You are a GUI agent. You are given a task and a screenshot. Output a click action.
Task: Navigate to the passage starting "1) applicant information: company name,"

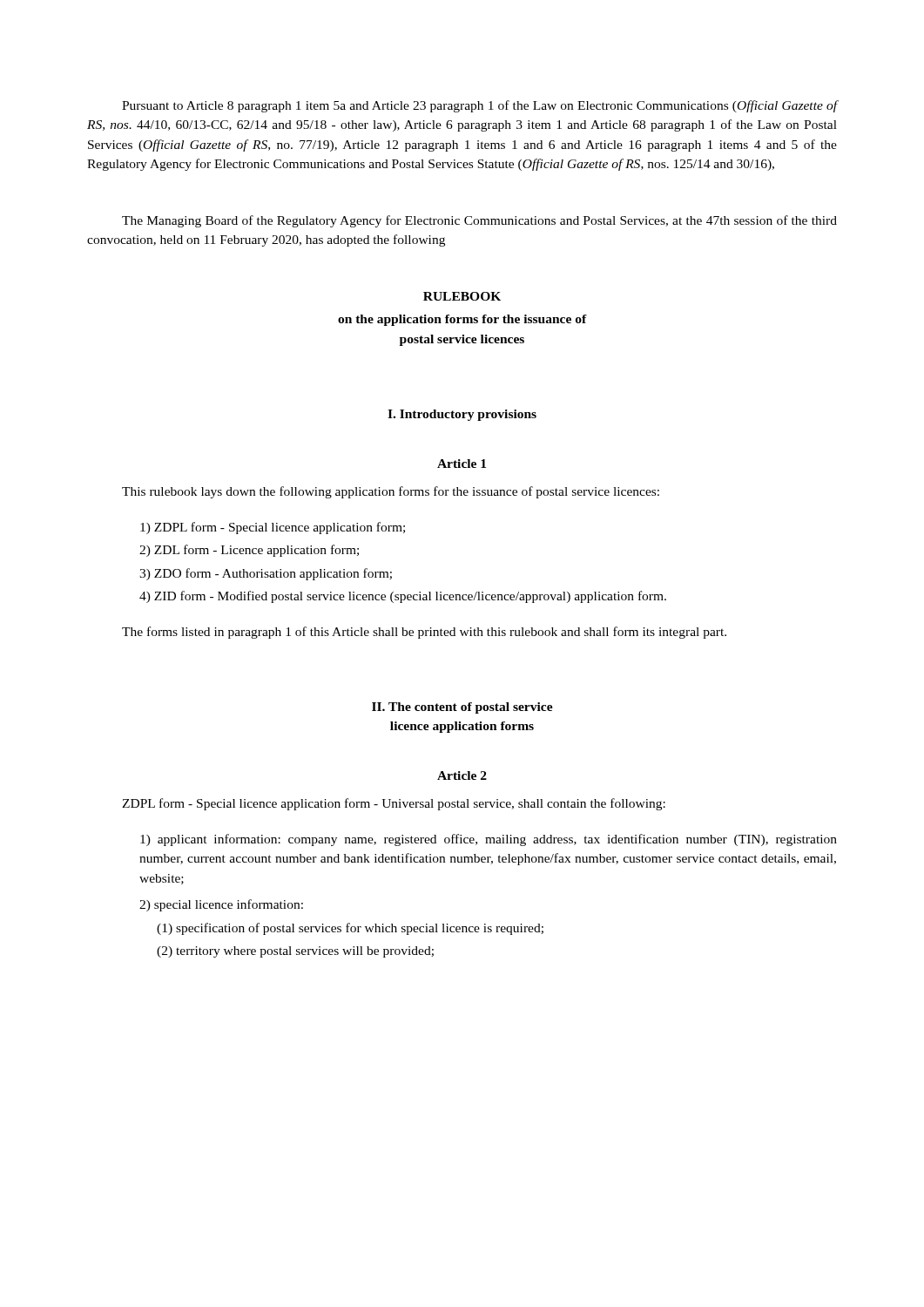tap(488, 858)
